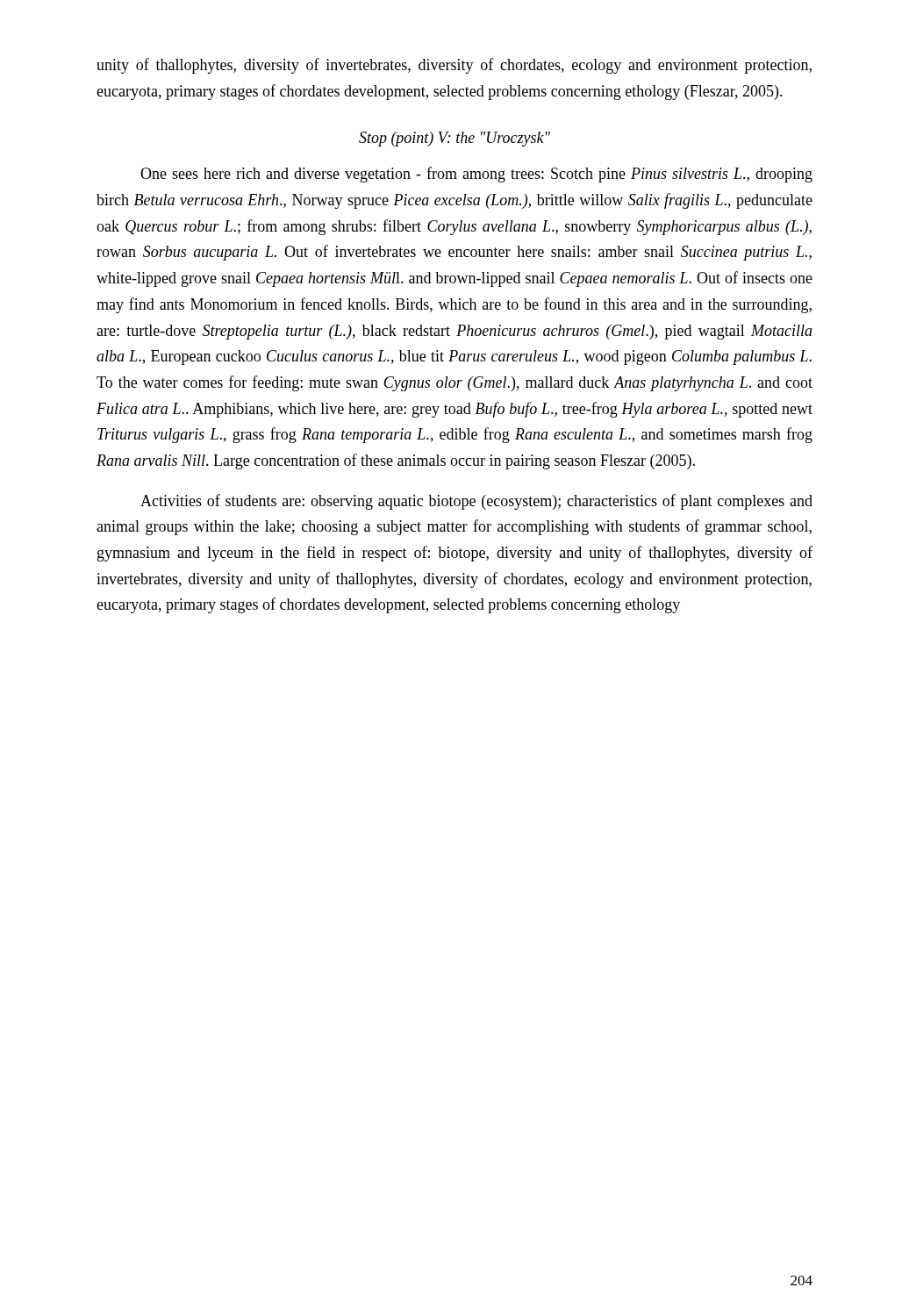Image resolution: width=909 pixels, height=1316 pixels.
Task: Find the text block that reads "Activities of students are:"
Action: tap(454, 553)
